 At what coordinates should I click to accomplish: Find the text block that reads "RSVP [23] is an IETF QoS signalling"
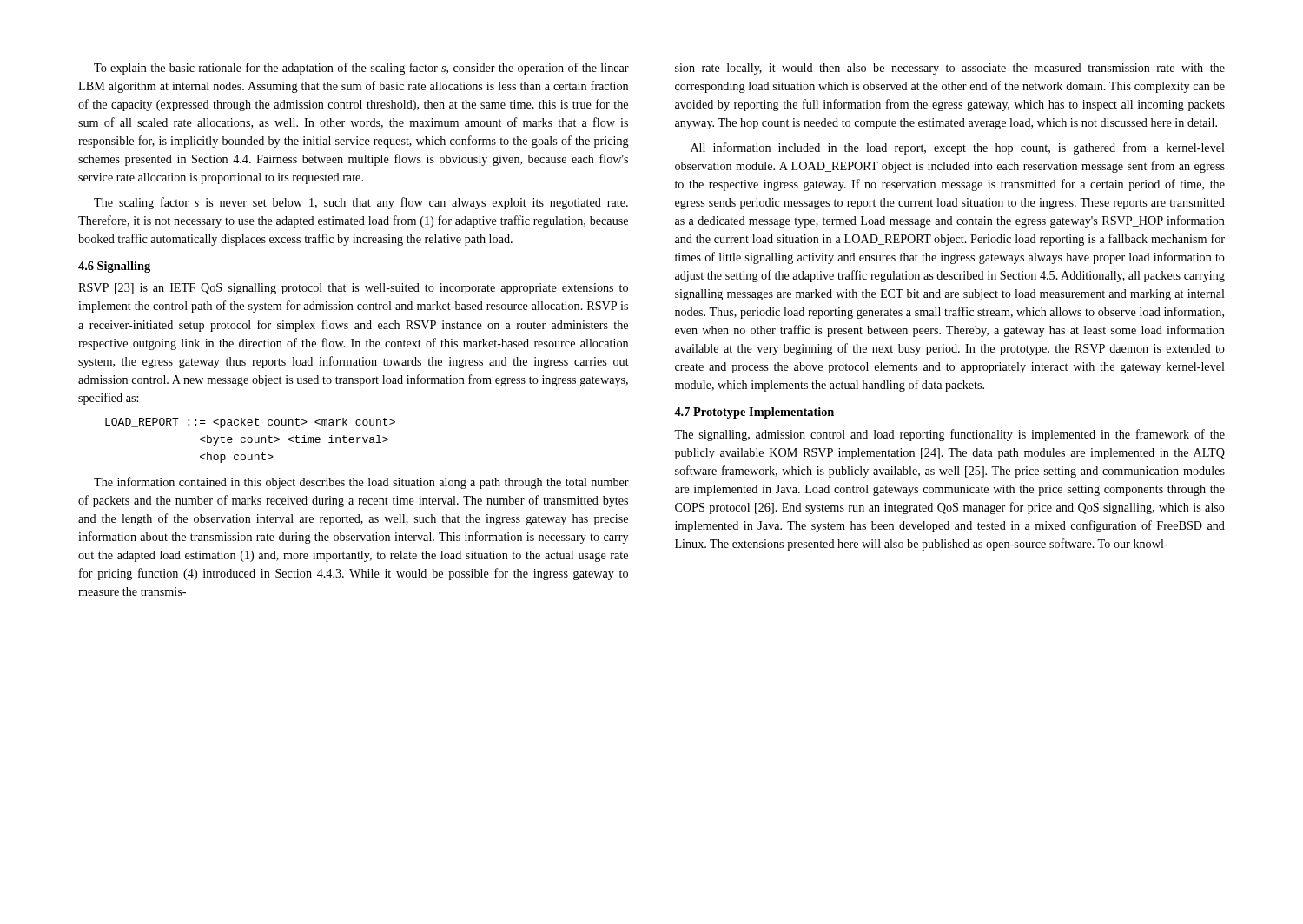pyautogui.click(x=353, y=343)
